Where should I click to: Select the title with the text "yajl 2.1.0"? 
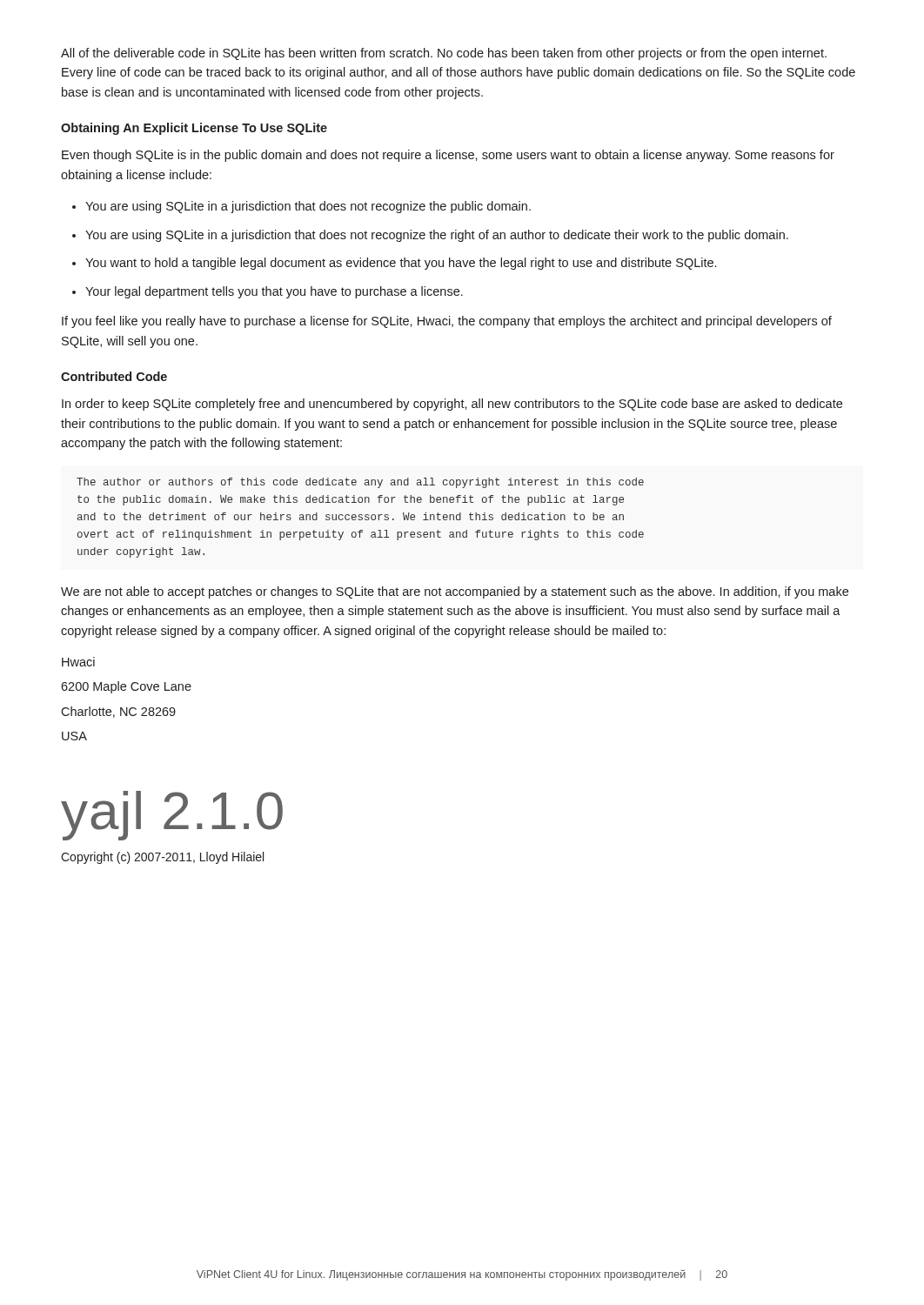tap(173, 810)
